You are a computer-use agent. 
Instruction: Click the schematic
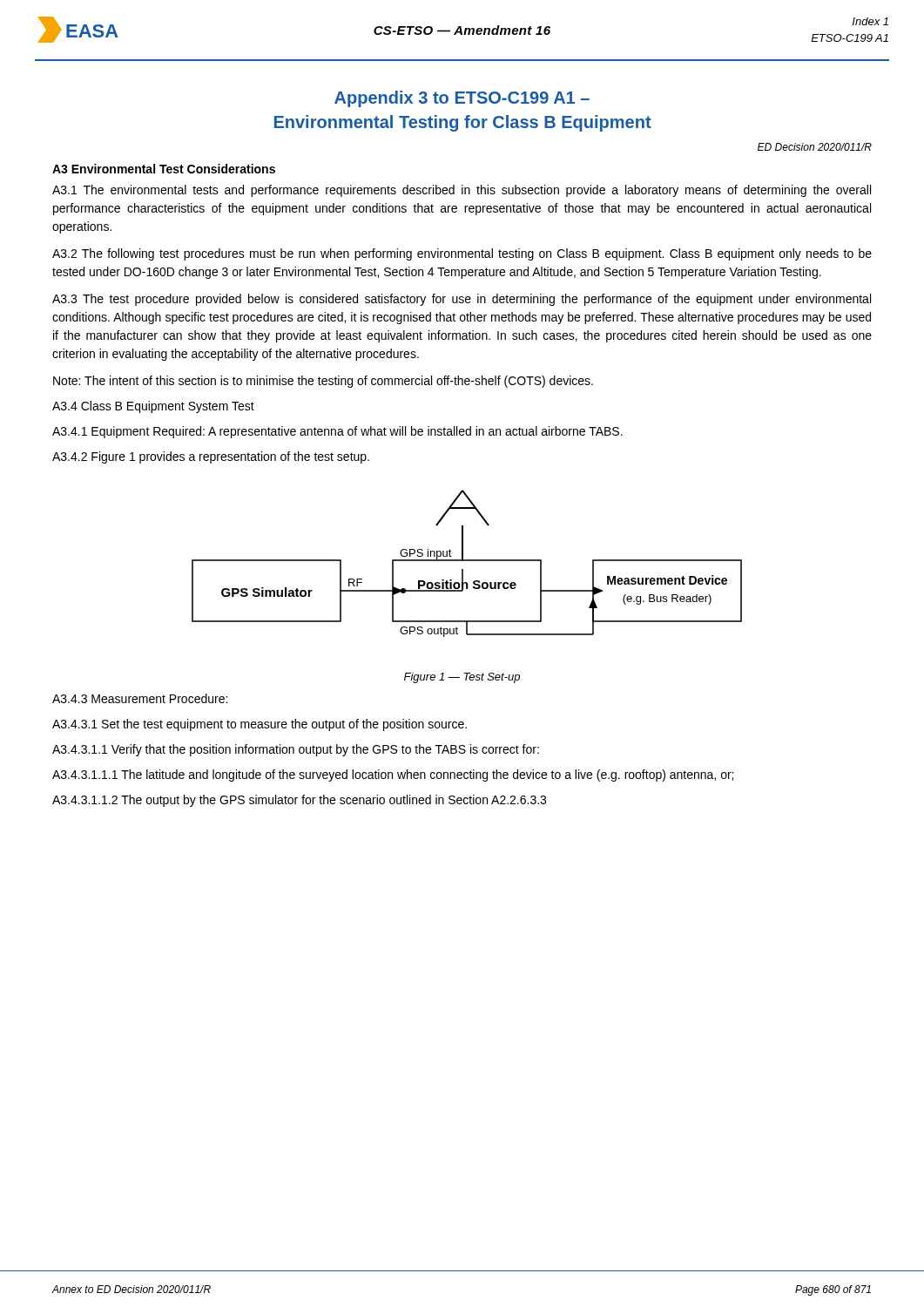pos(462,583)
